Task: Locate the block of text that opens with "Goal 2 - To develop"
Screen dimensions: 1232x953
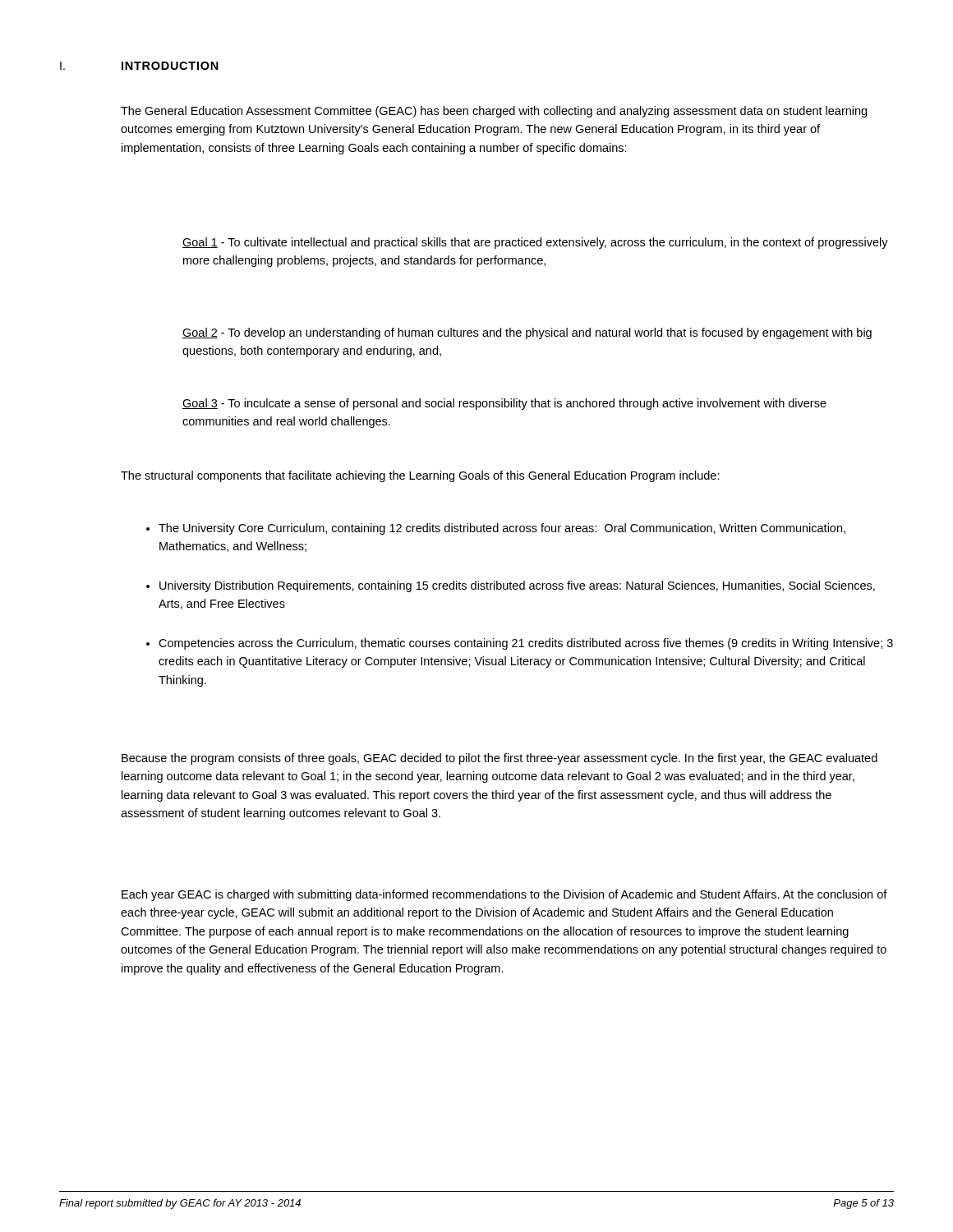Action: 527,342
